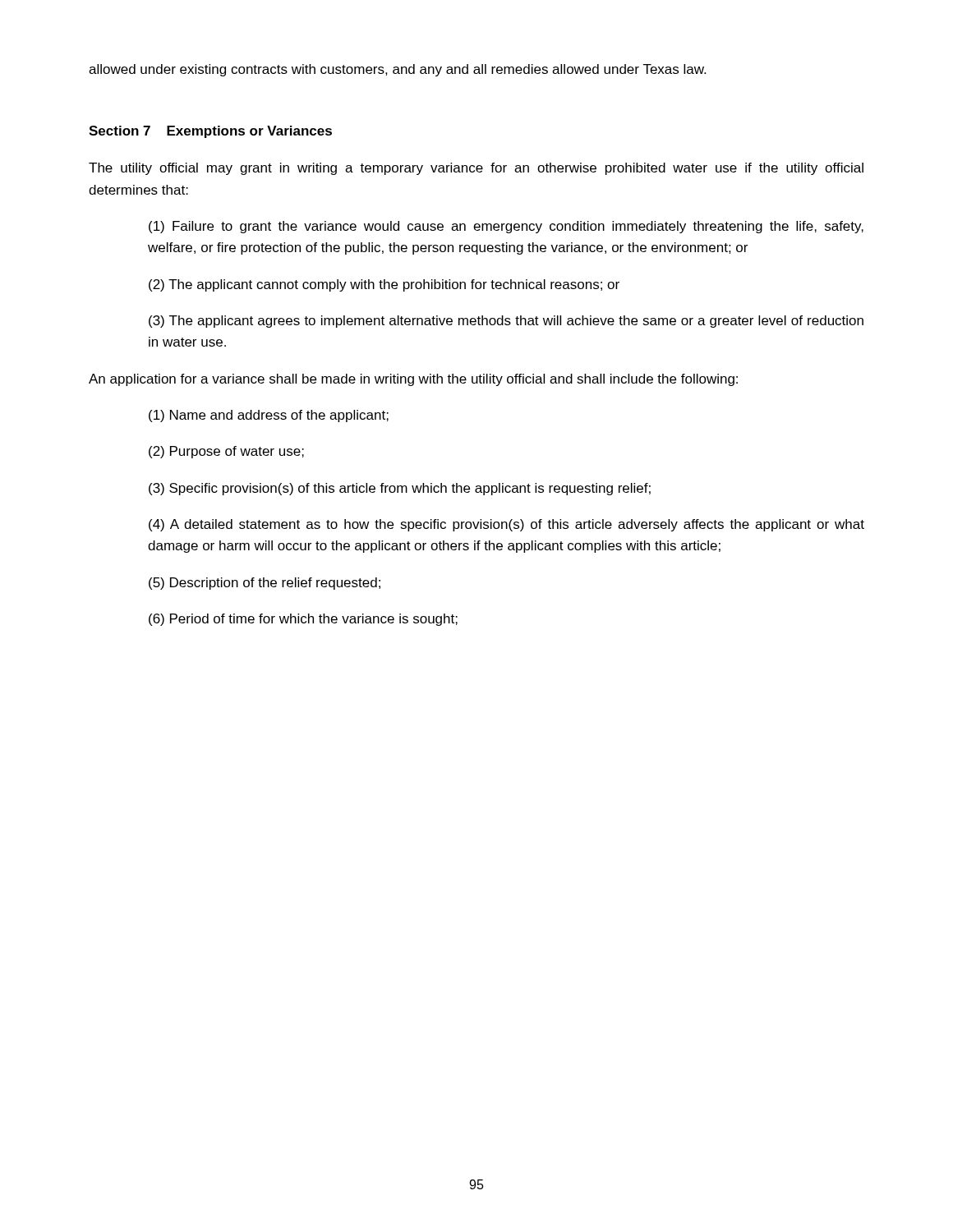Find the region starting "allowed under existing contracts with customers, and any"
The width and height of the screenshot is (953, 1232).
click(x=398, y=69)
